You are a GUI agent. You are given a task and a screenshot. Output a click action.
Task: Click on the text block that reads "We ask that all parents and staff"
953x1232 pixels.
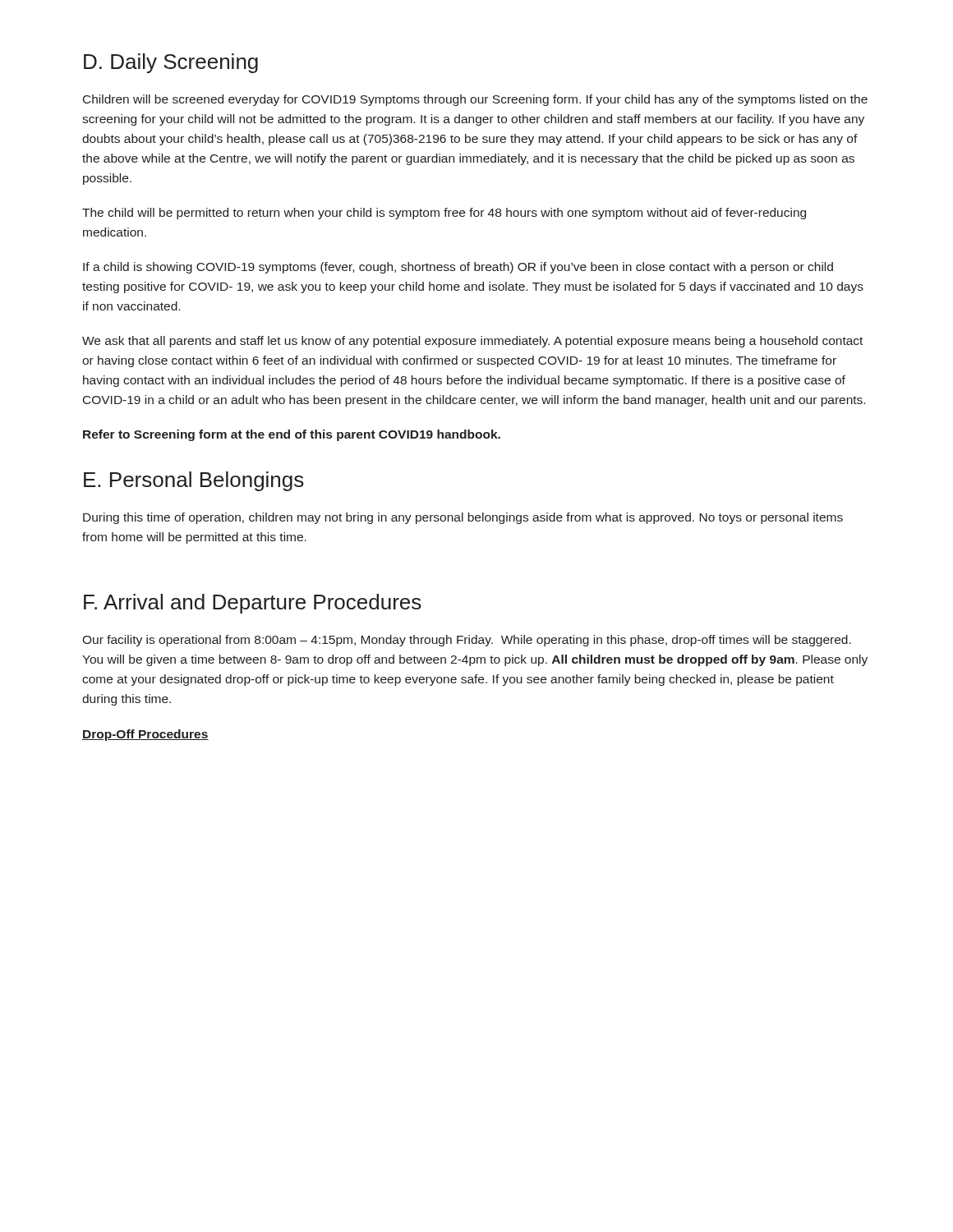474,370
